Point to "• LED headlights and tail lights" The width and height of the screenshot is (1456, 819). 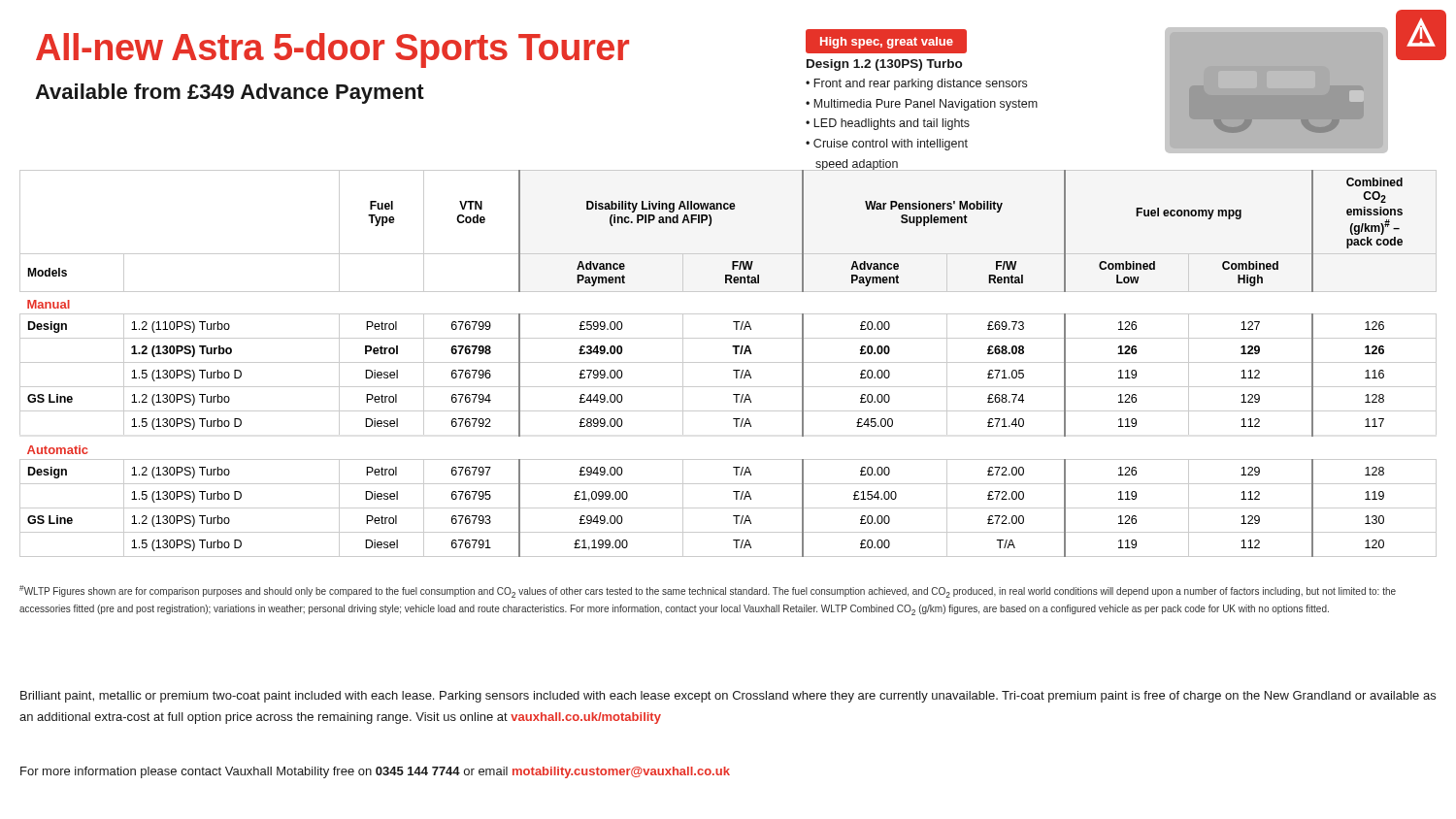[888, 124]
